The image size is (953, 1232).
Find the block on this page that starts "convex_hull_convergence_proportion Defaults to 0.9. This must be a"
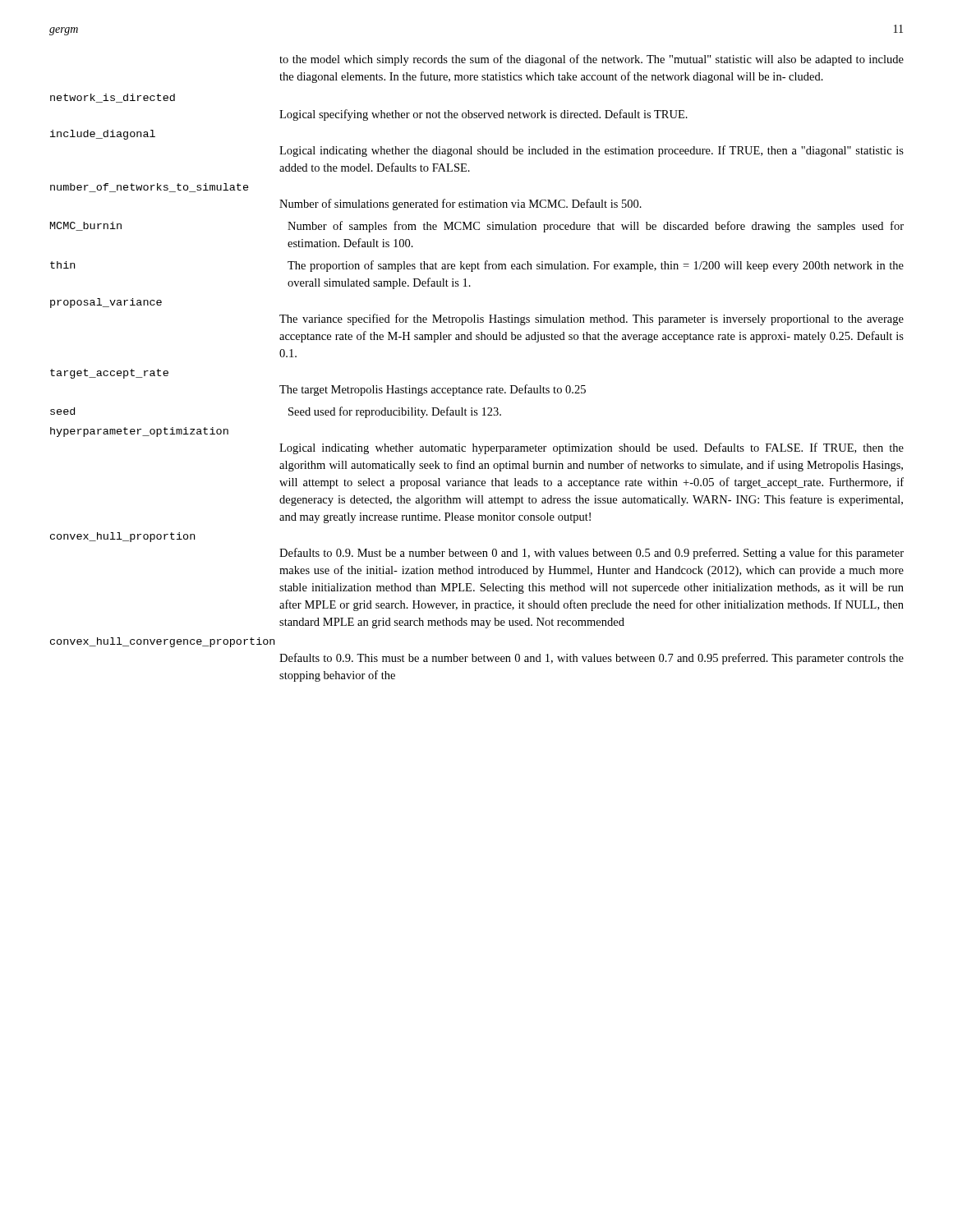tap(476, 660)
